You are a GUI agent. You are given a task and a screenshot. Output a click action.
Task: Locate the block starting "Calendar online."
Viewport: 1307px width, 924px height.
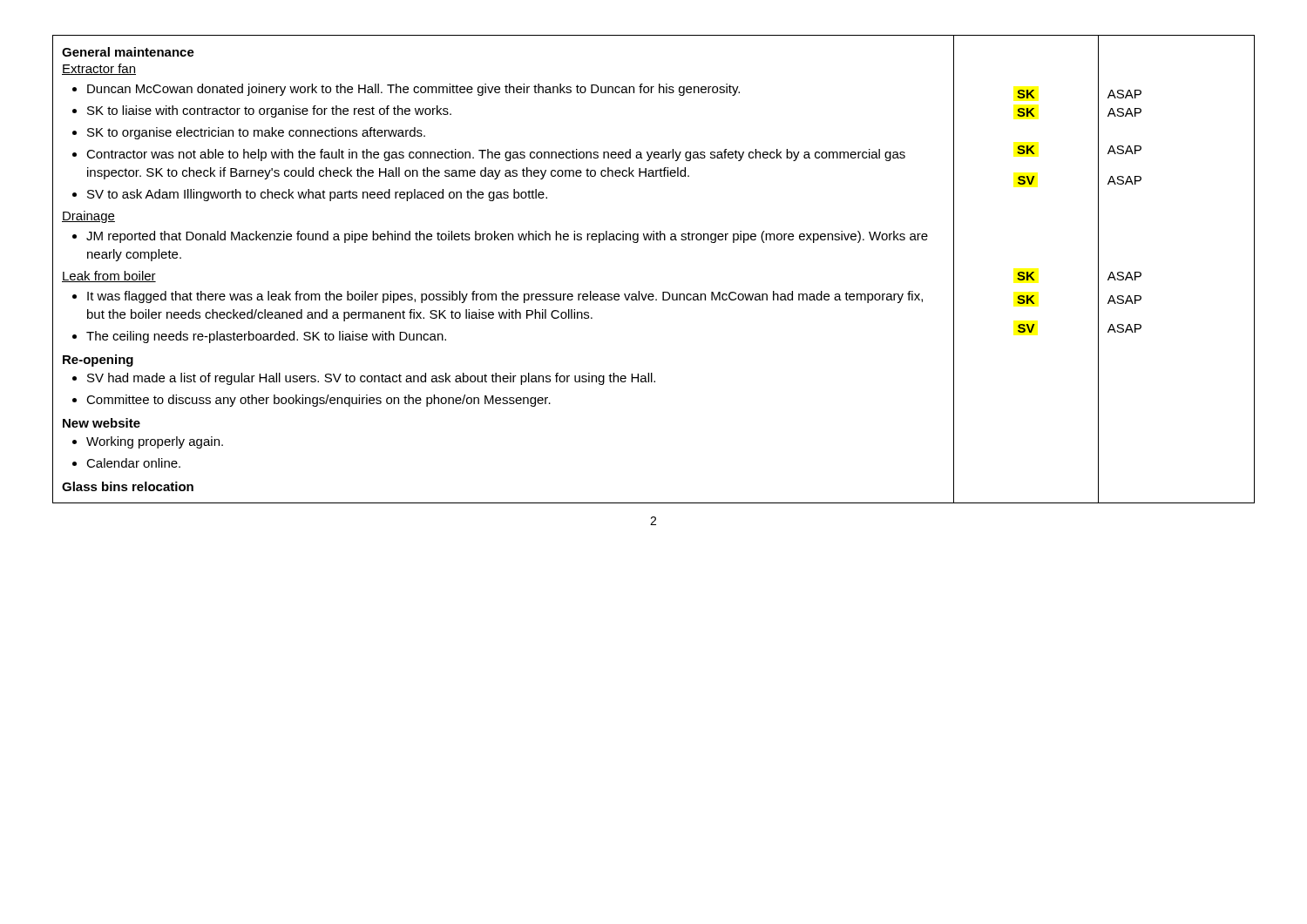(134, 463)
